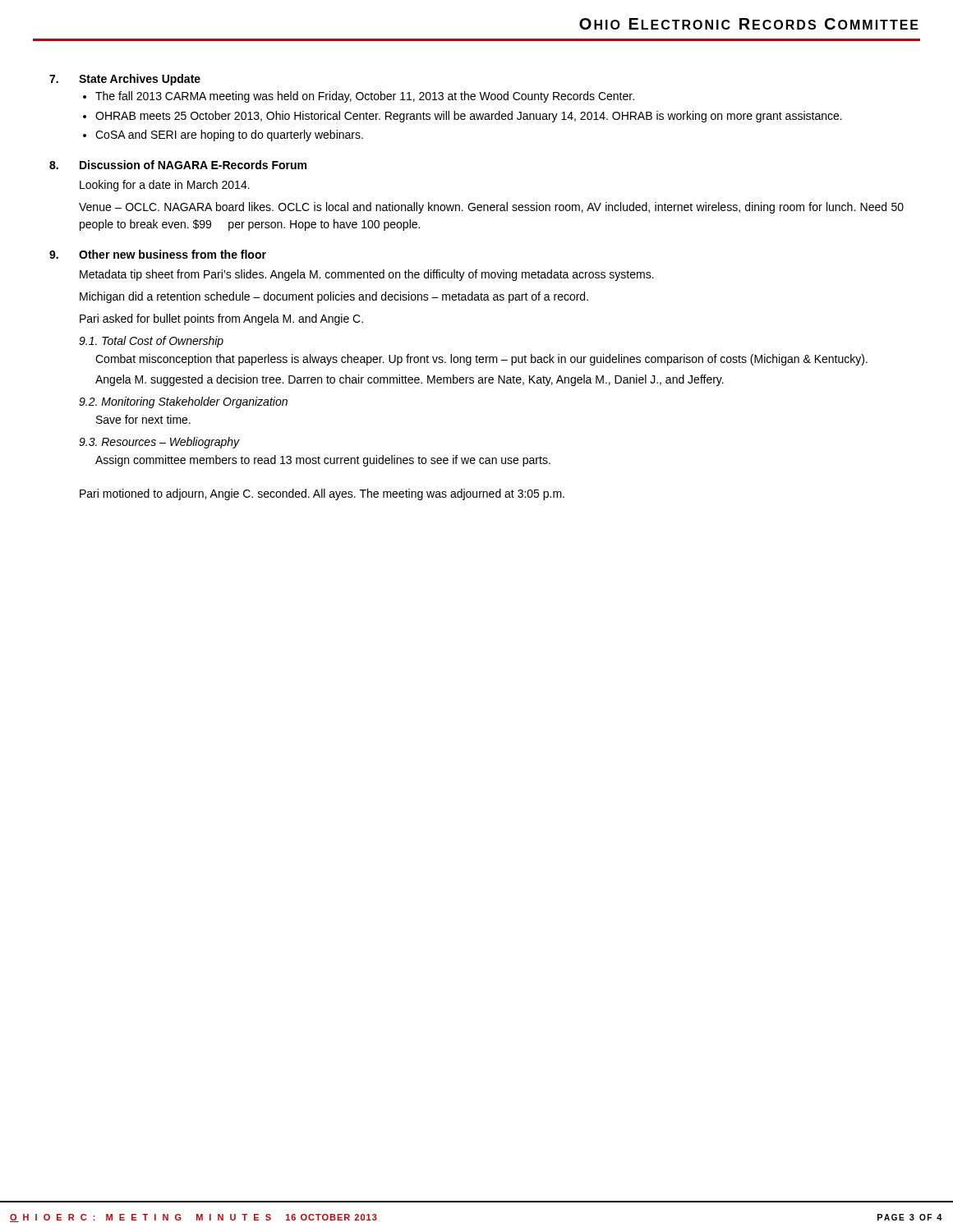Navigate to the text block starting "Metadata tip sheet from Pari’s slides."
This screenshot has height=1232, width=953.
click(x=367, y=274)
